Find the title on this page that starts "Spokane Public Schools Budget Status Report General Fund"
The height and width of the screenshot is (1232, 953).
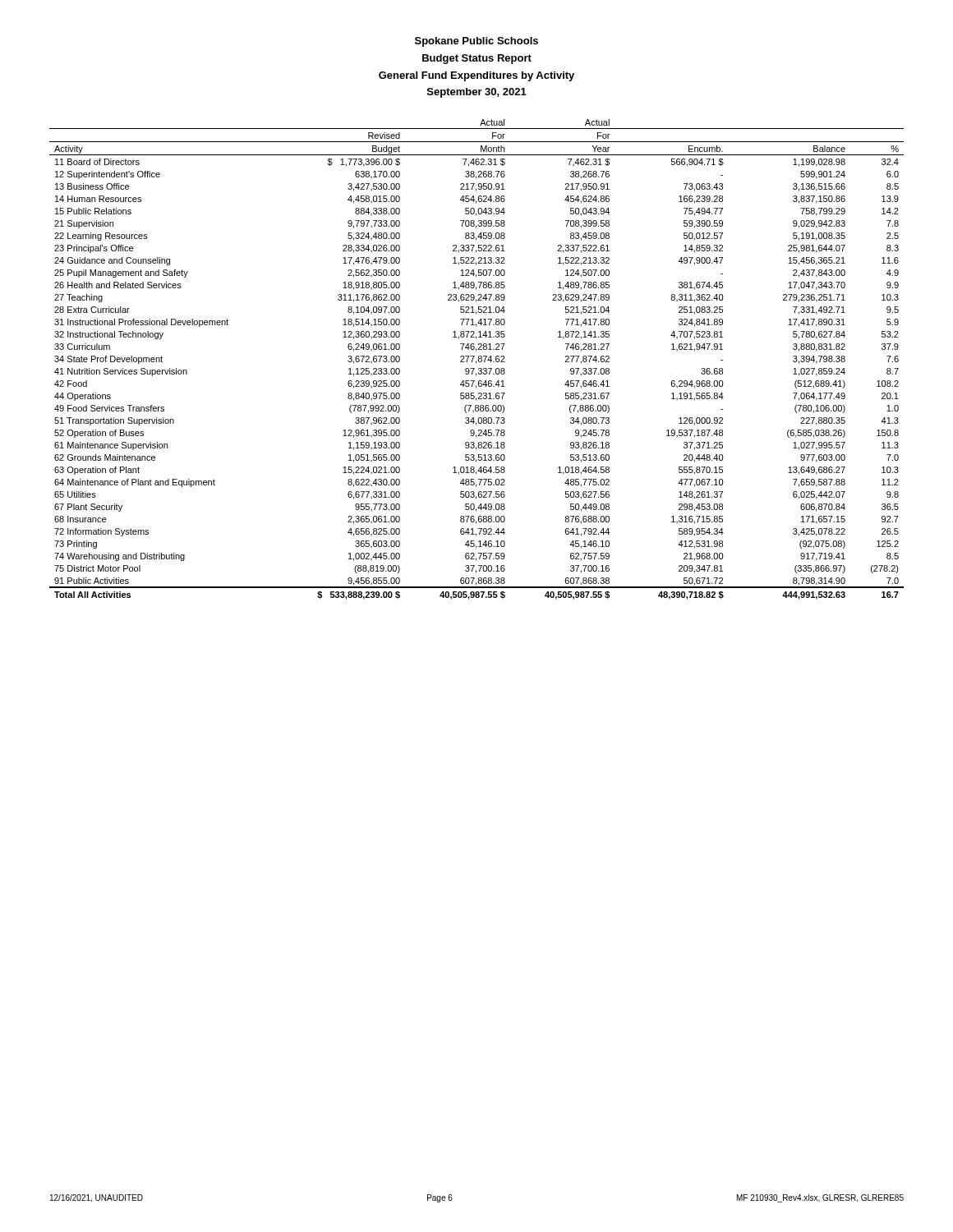pyautogui.click(x=476, y=67)
